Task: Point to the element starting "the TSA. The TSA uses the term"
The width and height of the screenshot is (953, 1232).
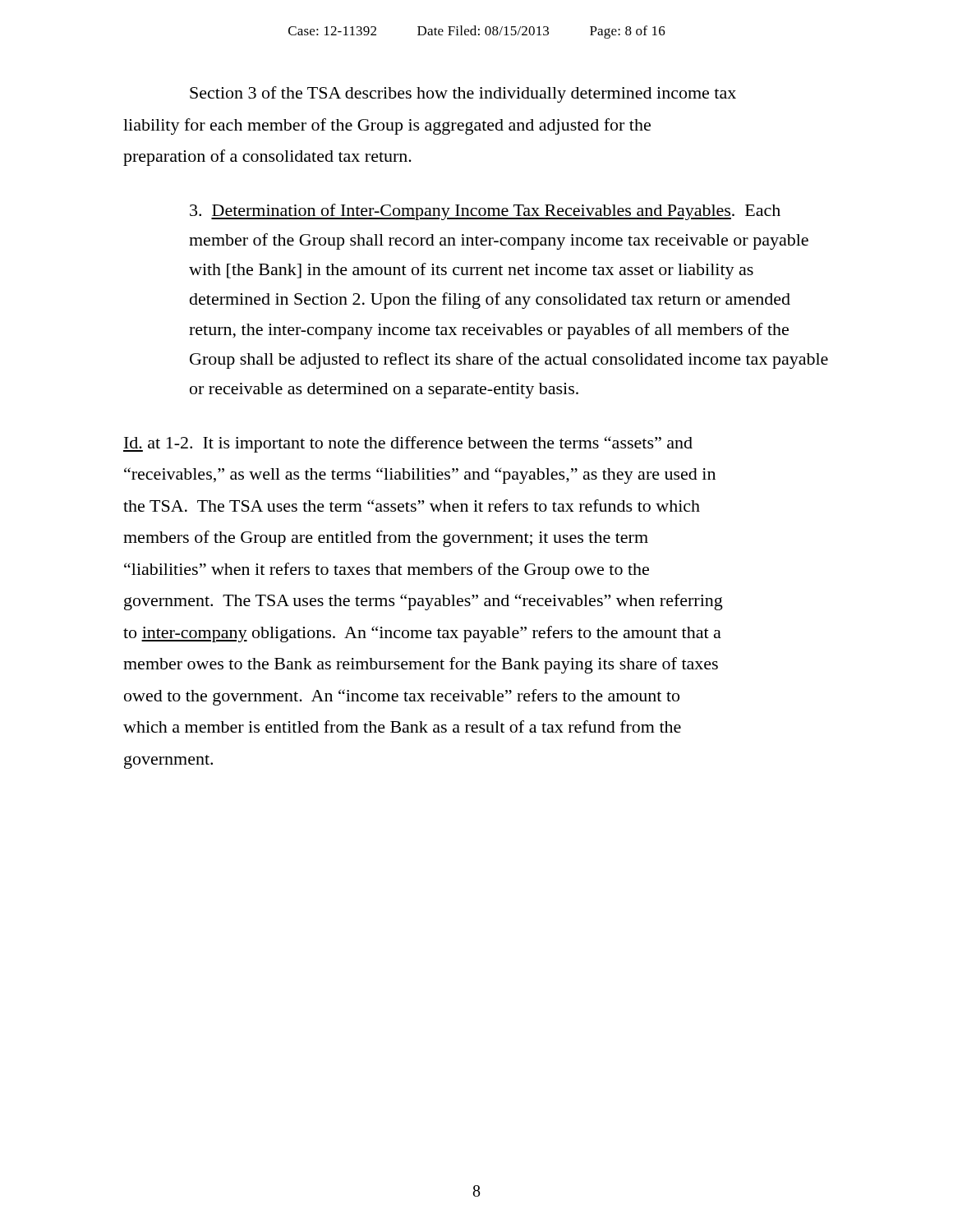Action: tap(412, 505)
